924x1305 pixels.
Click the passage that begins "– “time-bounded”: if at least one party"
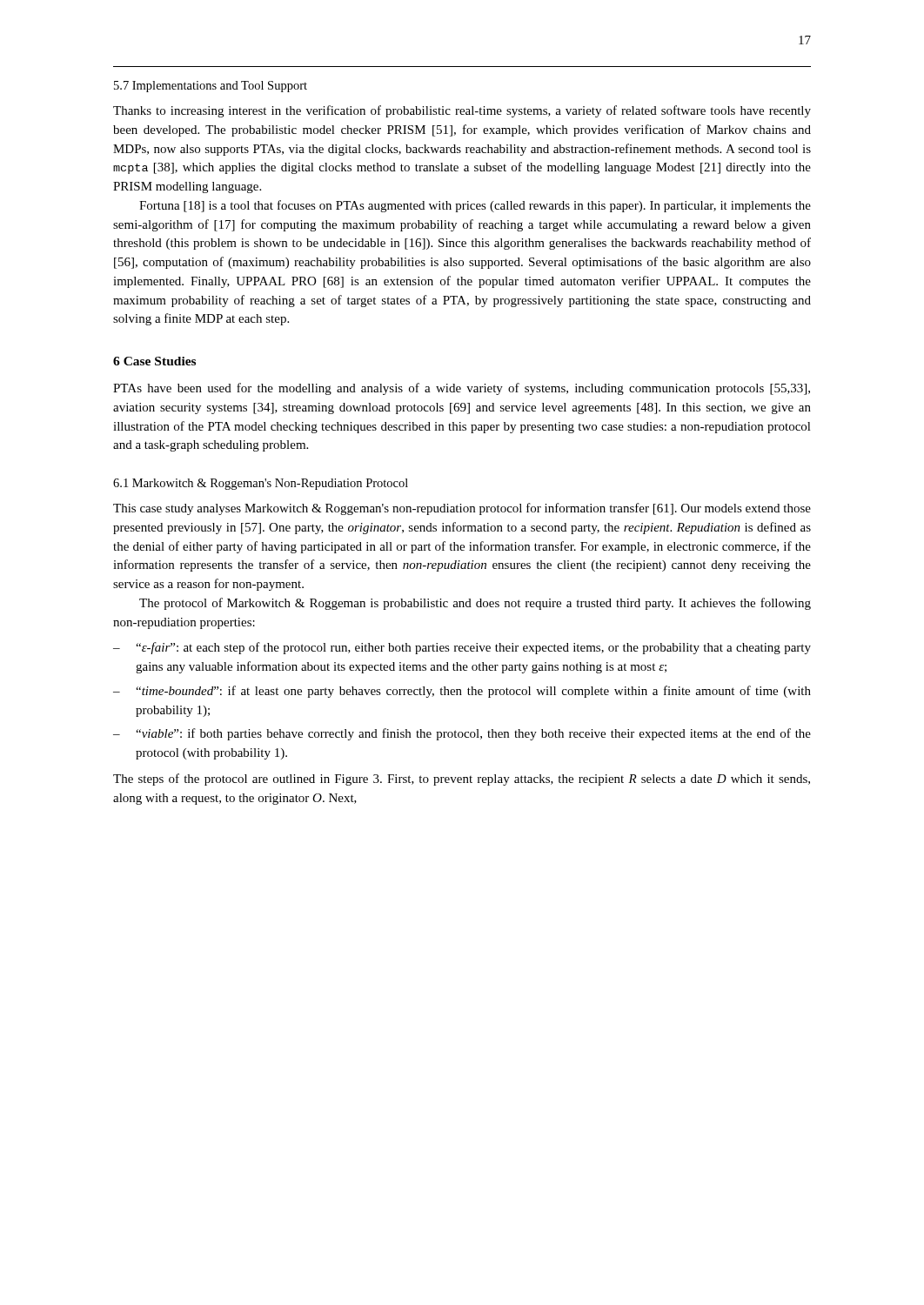462,701
